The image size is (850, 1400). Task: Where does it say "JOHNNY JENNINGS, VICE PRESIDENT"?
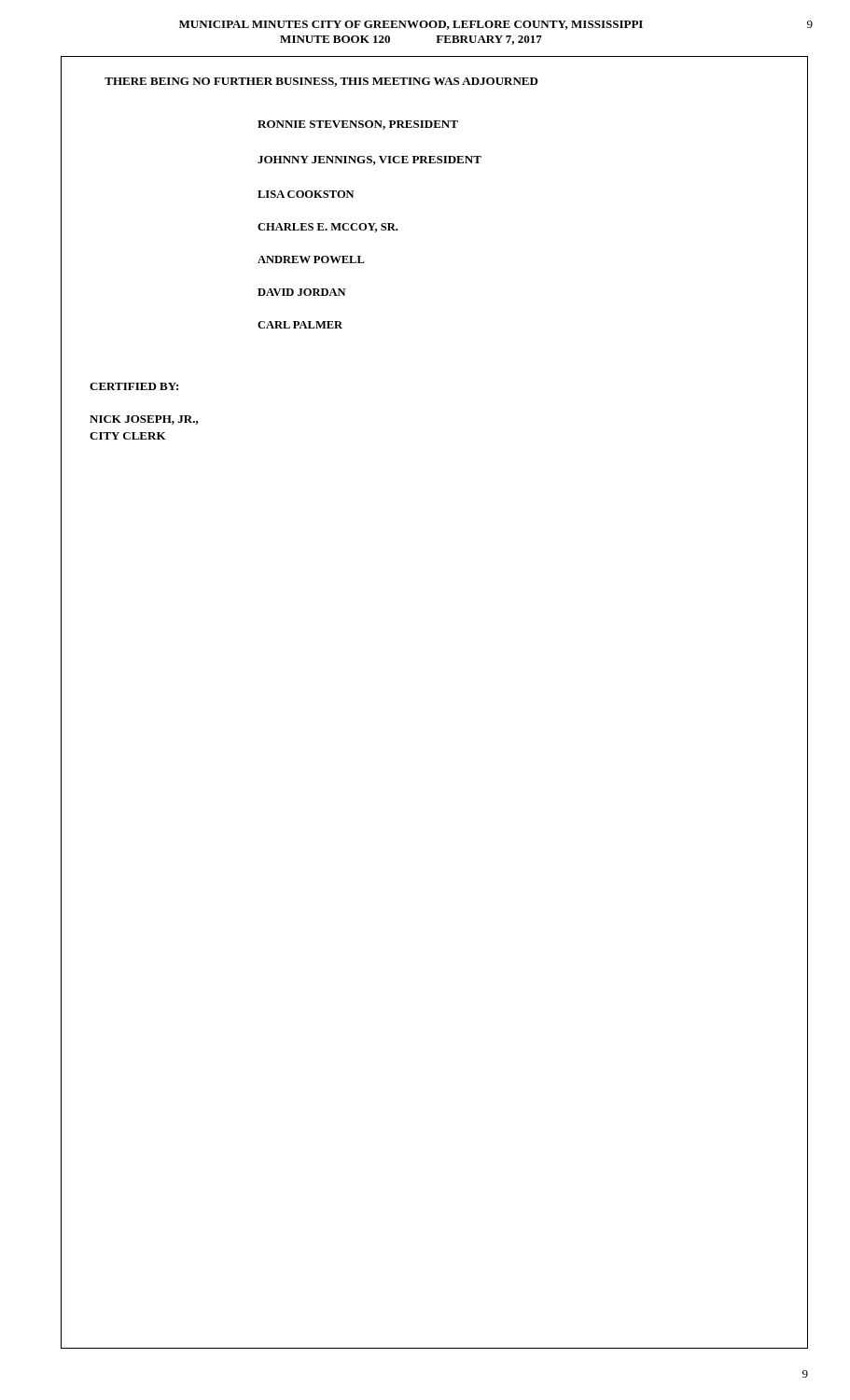[369, 159]
